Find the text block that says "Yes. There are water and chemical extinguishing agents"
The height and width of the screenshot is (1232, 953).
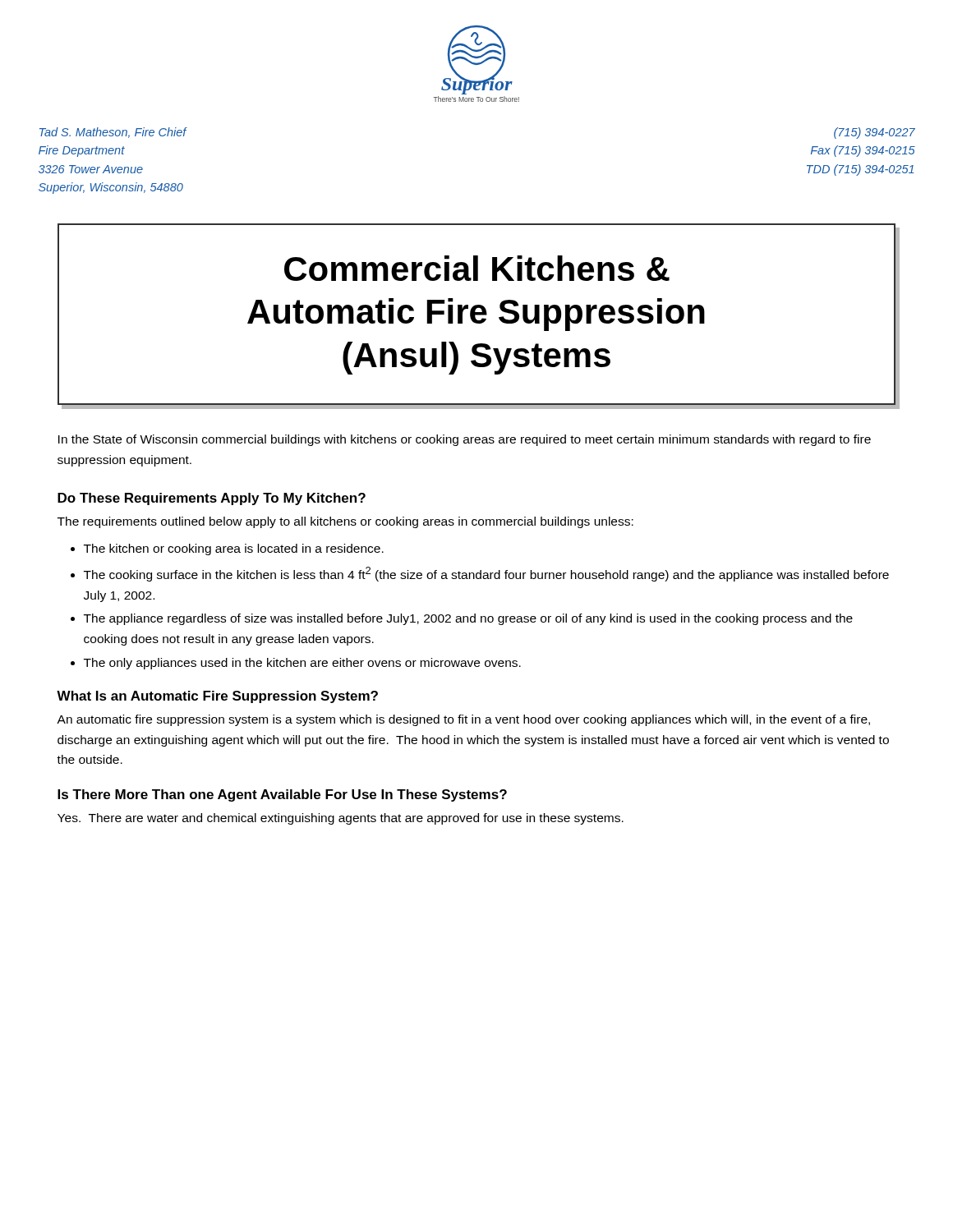pos(341,818)
